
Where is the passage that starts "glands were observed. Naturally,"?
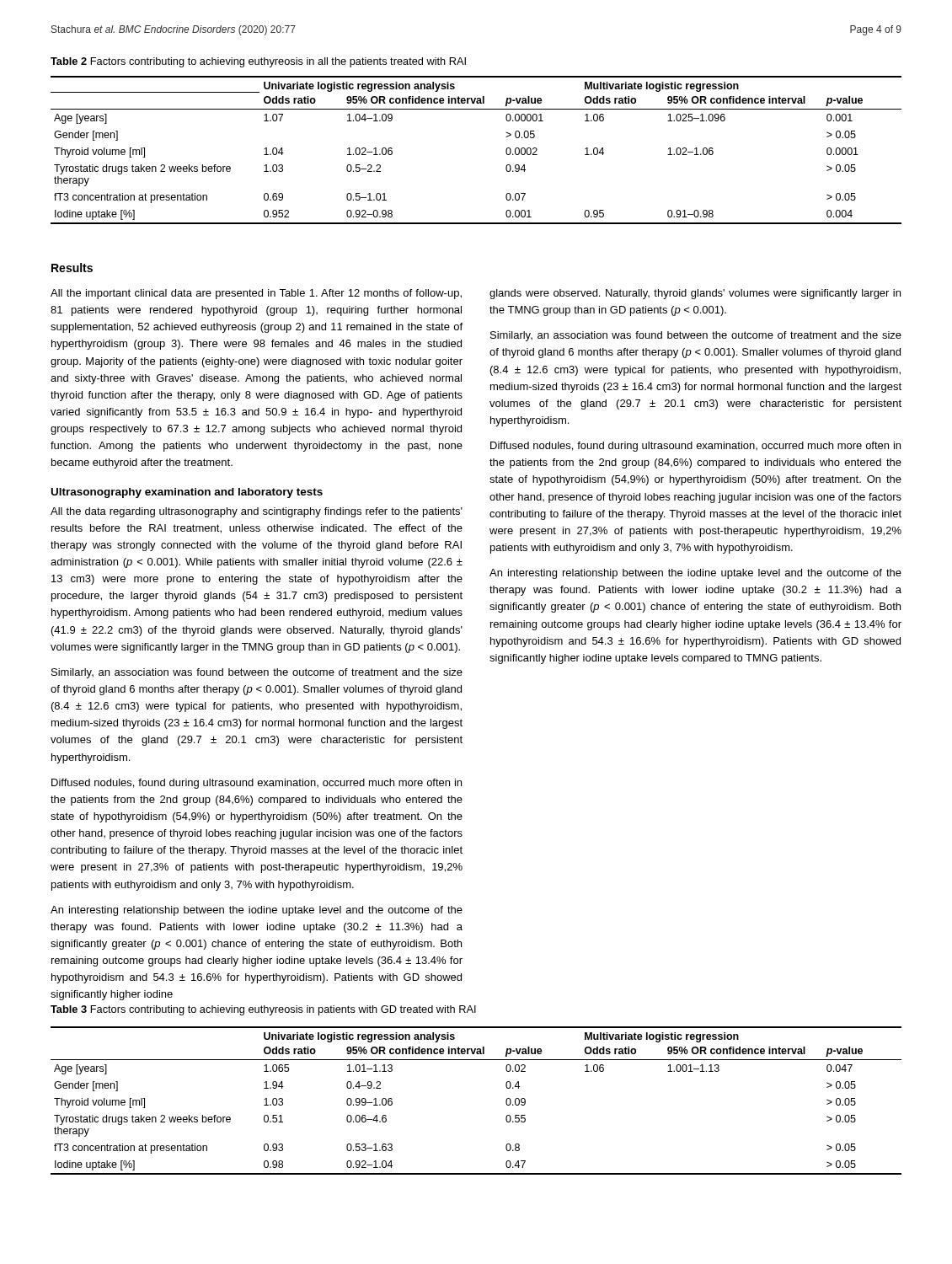click(x=695, y=301)
